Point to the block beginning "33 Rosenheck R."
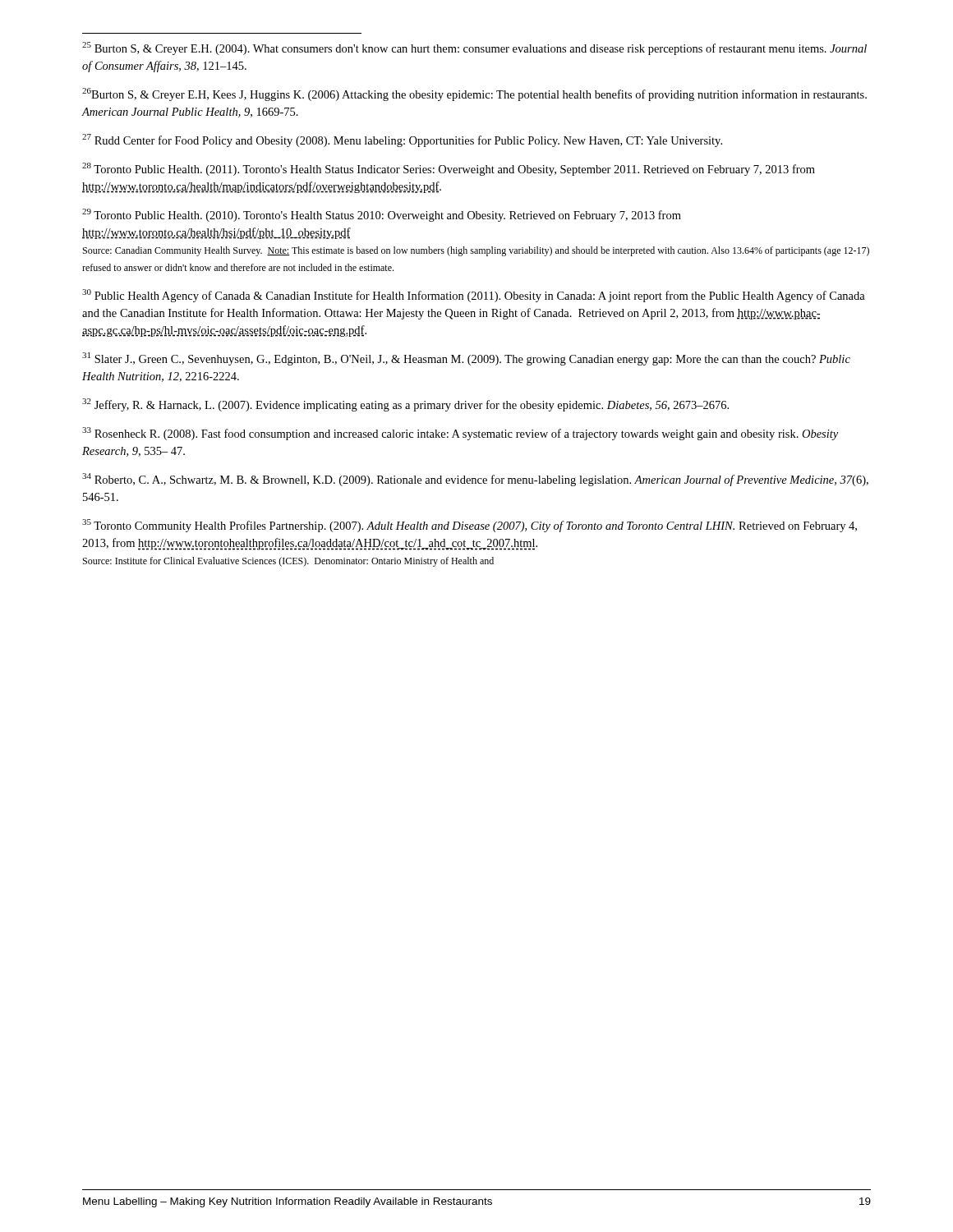Image resolution: width=953 pixels, height=1232 pixels. point(460,442)
